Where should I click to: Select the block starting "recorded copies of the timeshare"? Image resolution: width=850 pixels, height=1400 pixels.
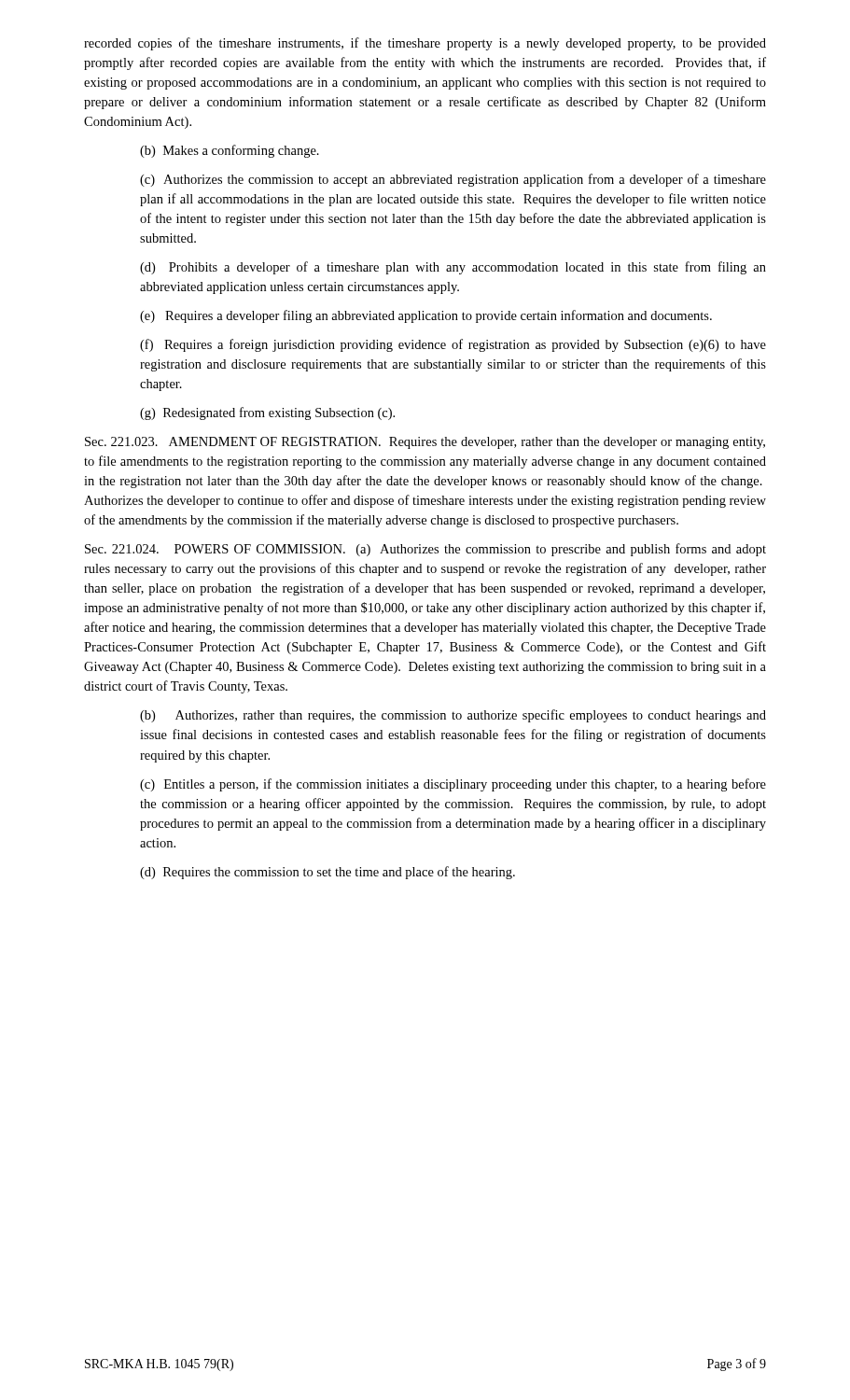point(425,82)
